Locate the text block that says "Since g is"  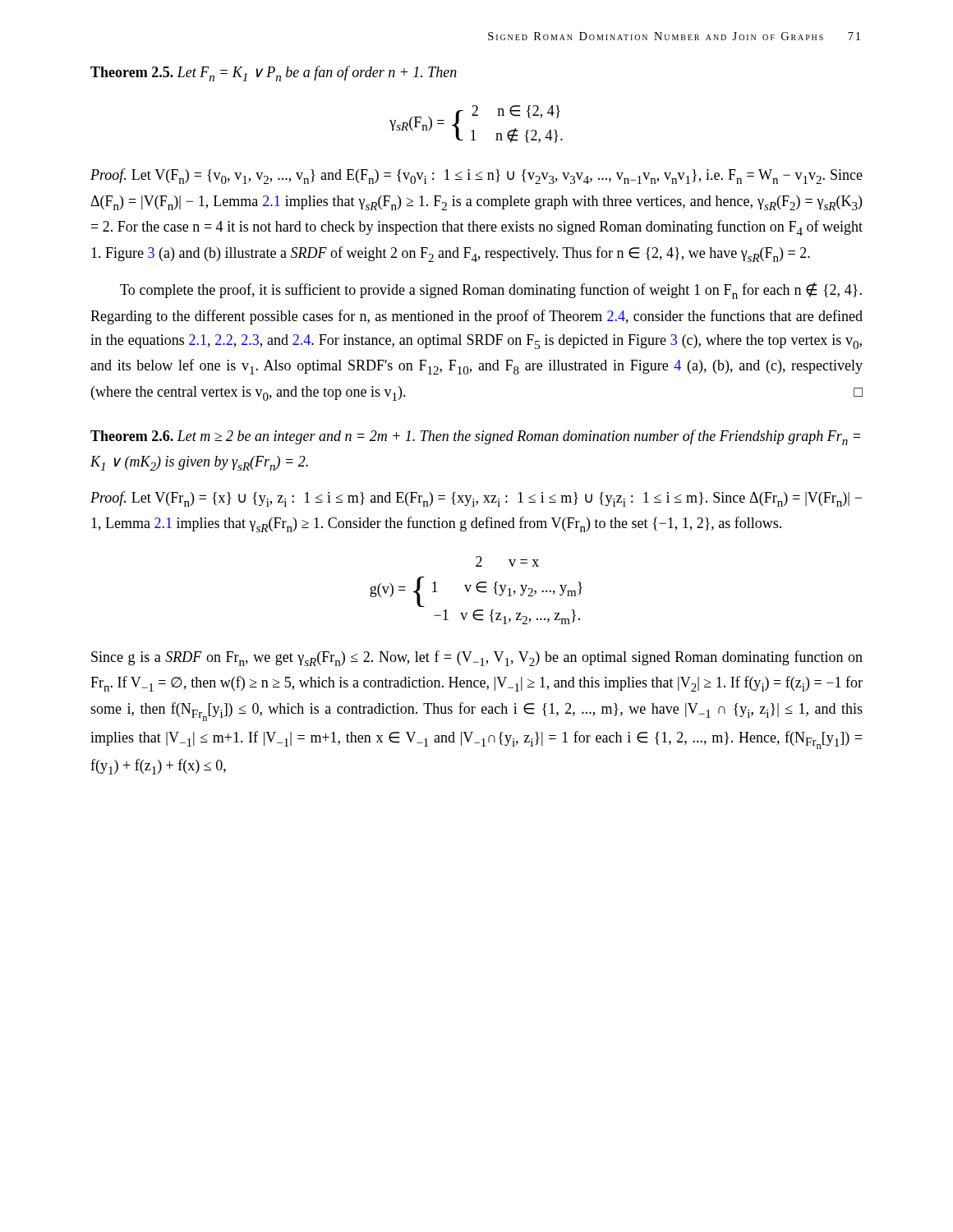click(476, 713)
